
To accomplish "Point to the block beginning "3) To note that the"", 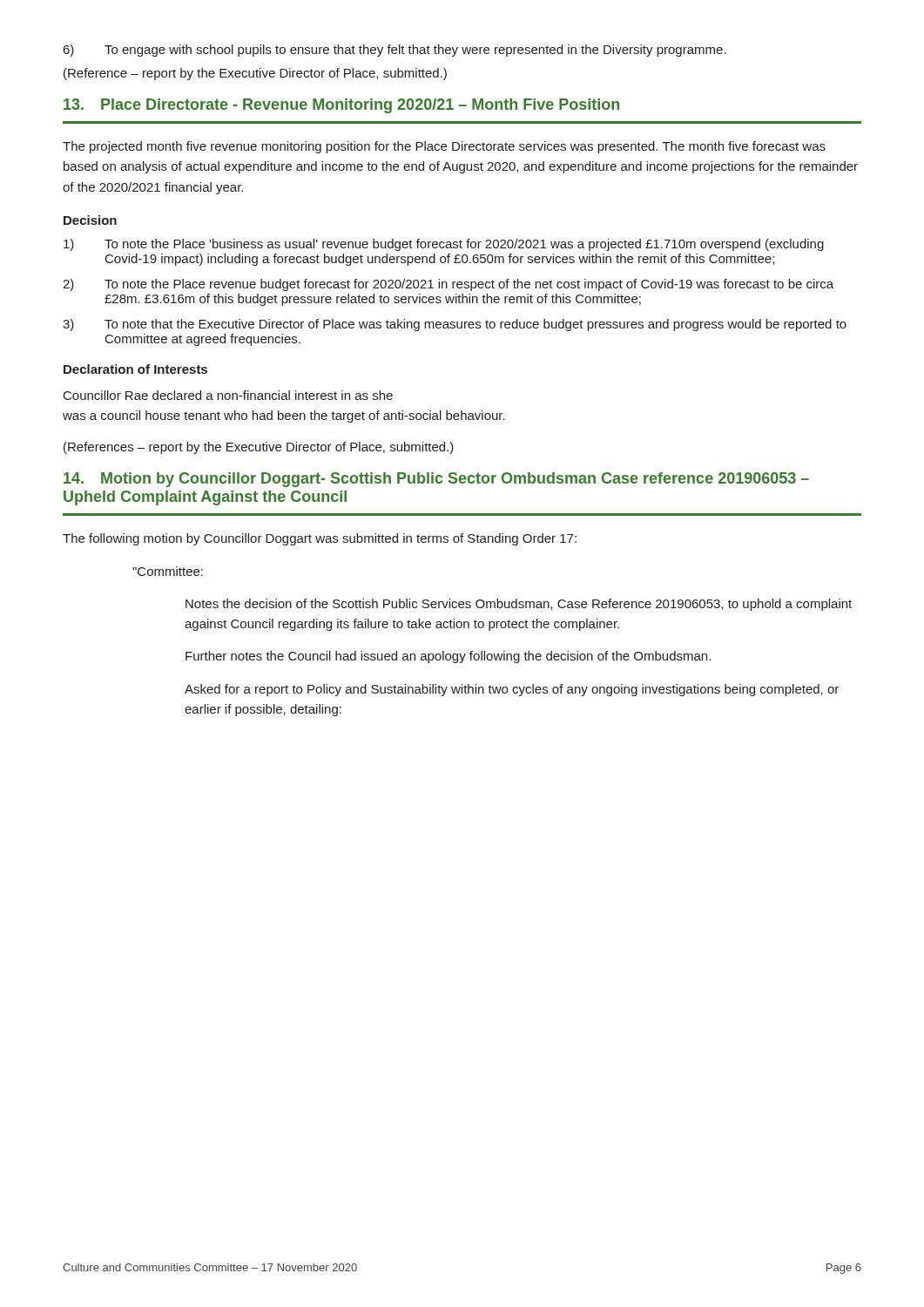I will [462, 331].
